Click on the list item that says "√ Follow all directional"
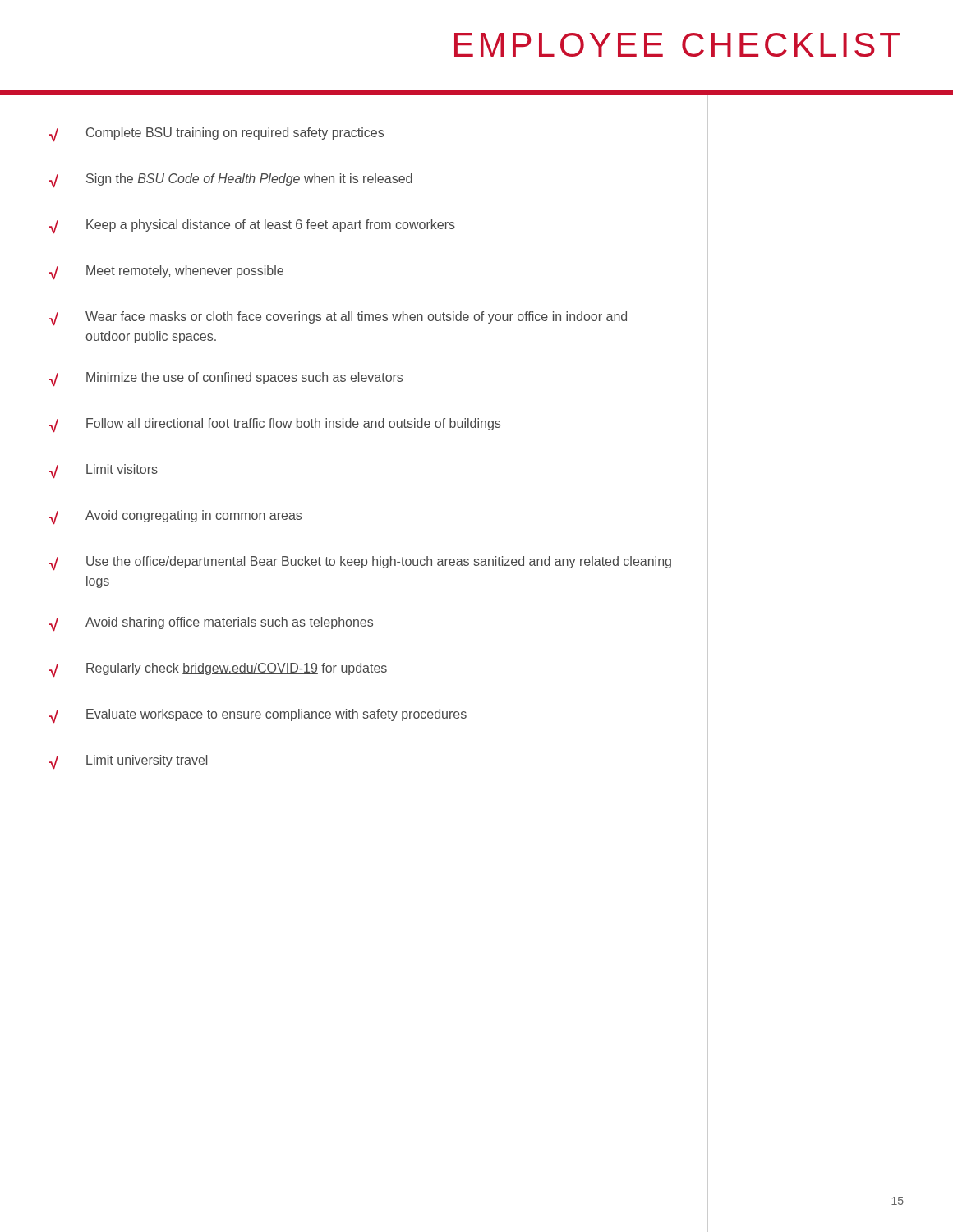 pyautogui.click(x=361, y=426)
